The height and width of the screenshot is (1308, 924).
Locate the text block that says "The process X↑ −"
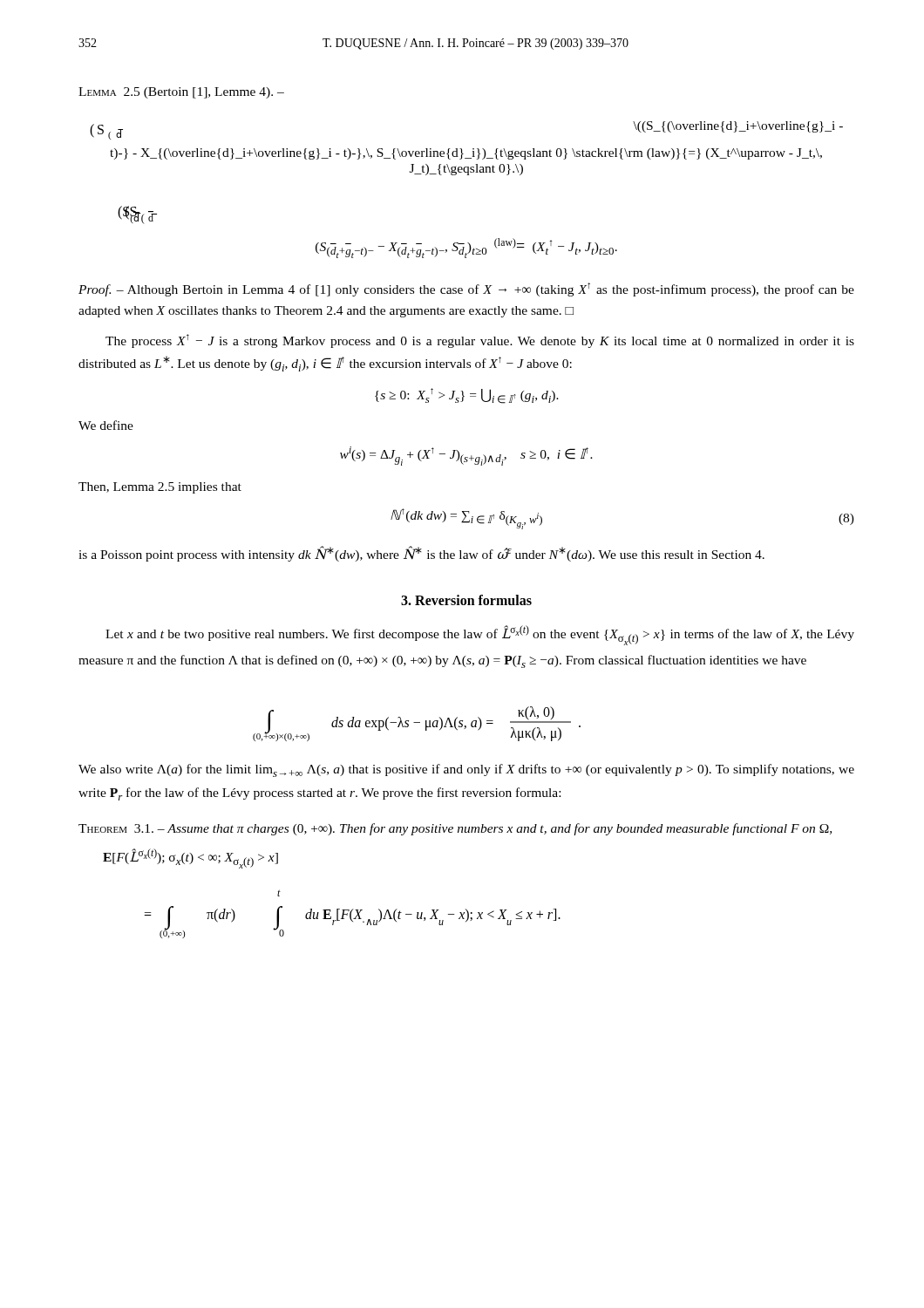click(466, 353)
